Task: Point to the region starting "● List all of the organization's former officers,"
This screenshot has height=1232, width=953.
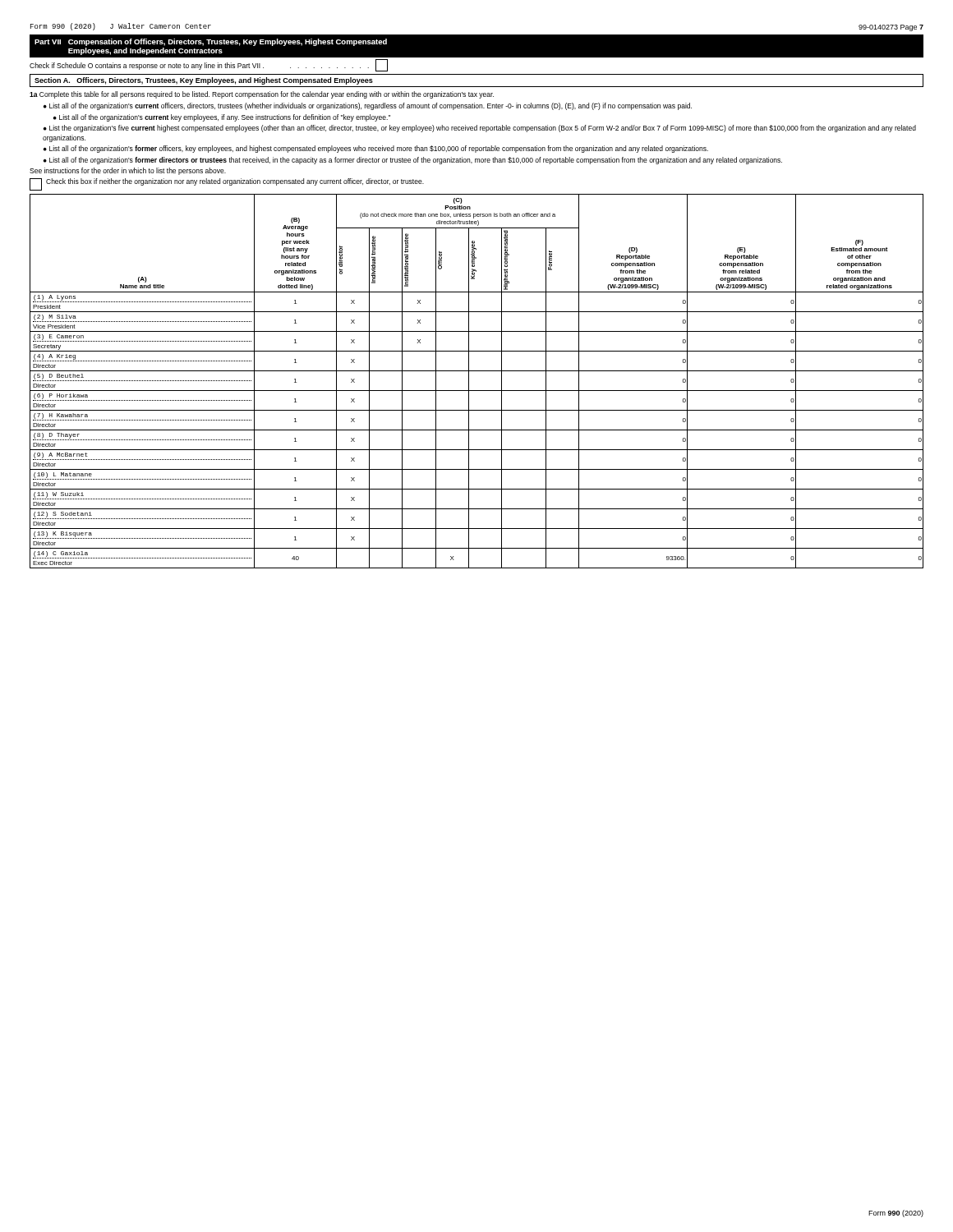Action: [x=376, y=149]
